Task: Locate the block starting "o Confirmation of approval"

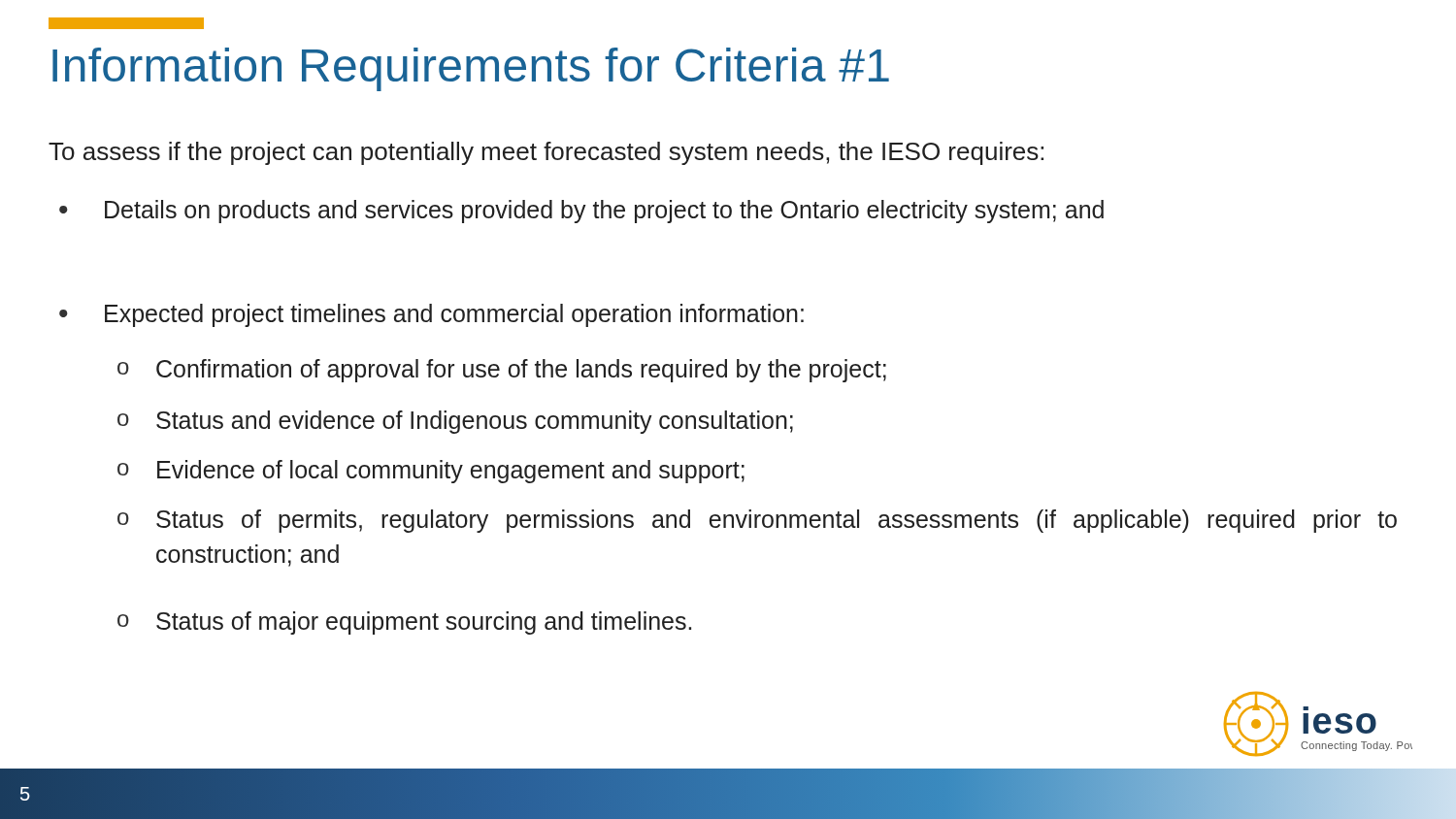Action: pyautogui.click(x=757, y=369)
